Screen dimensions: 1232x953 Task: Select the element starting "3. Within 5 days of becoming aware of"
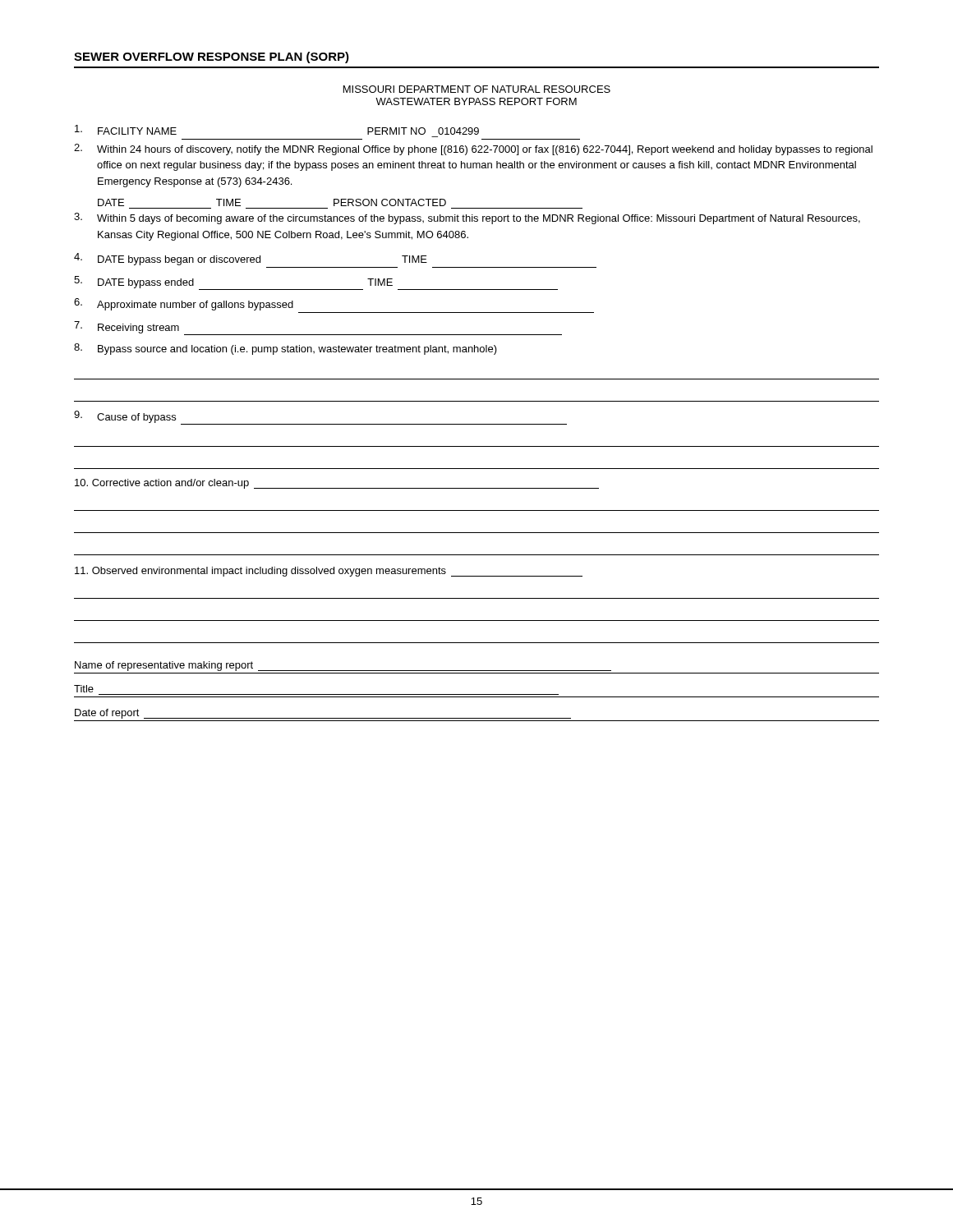pyautogui.click(x=476, y=226)
